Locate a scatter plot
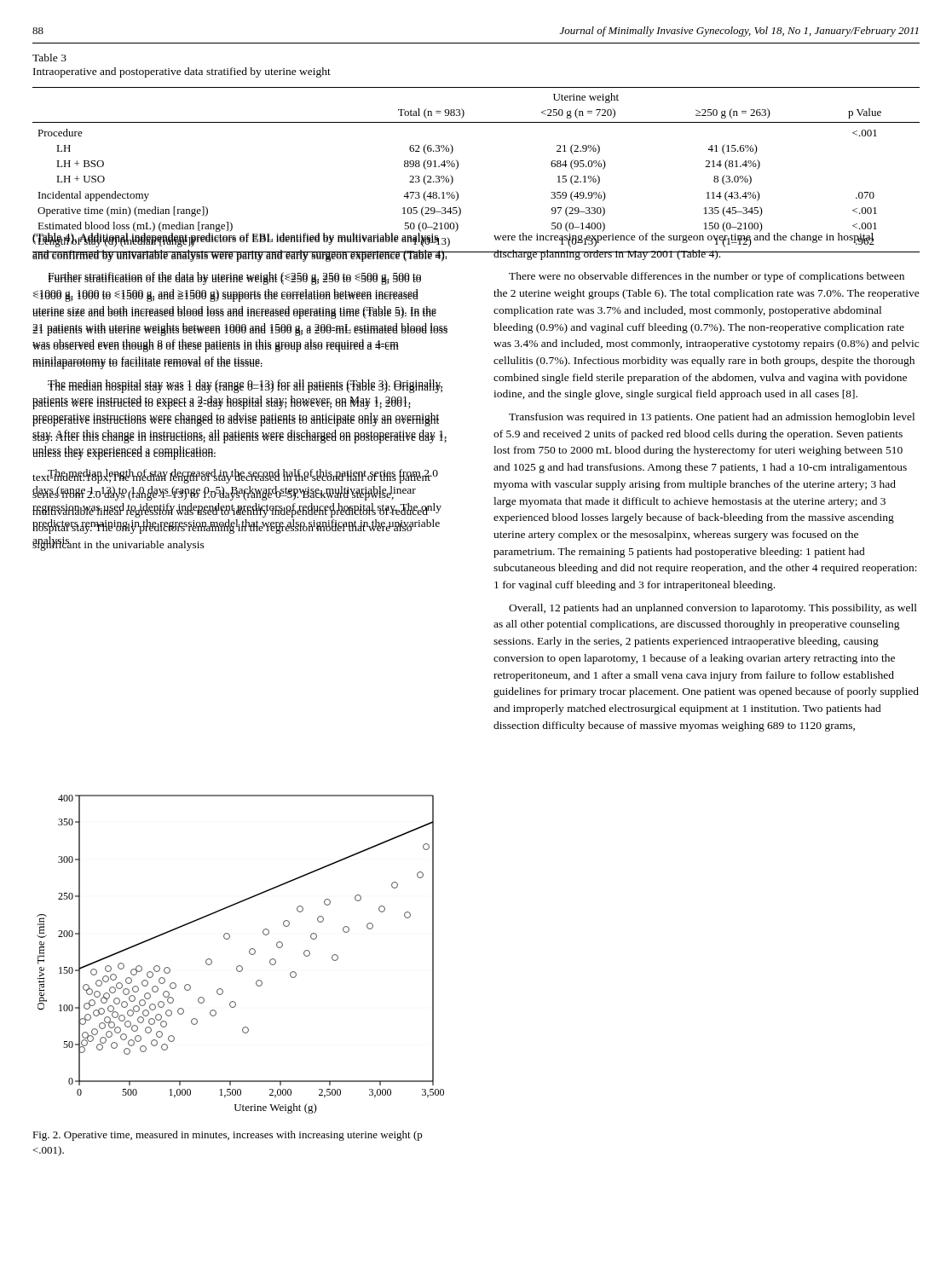 point(241,949)
